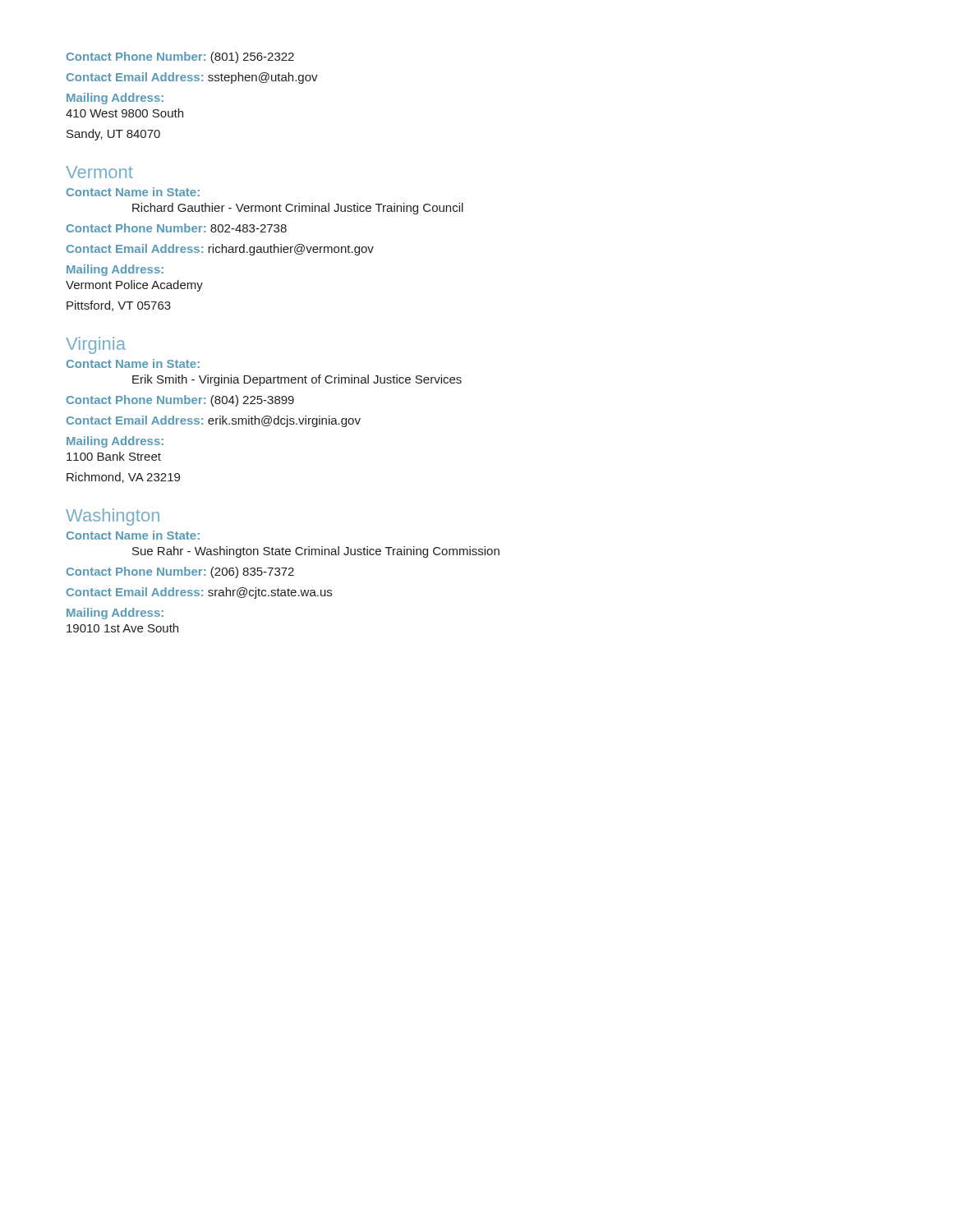Locate the text containing "Contact Email Address: sstephen@utah.gov"
Screen dimensions: 1232x953
[192, 77]
